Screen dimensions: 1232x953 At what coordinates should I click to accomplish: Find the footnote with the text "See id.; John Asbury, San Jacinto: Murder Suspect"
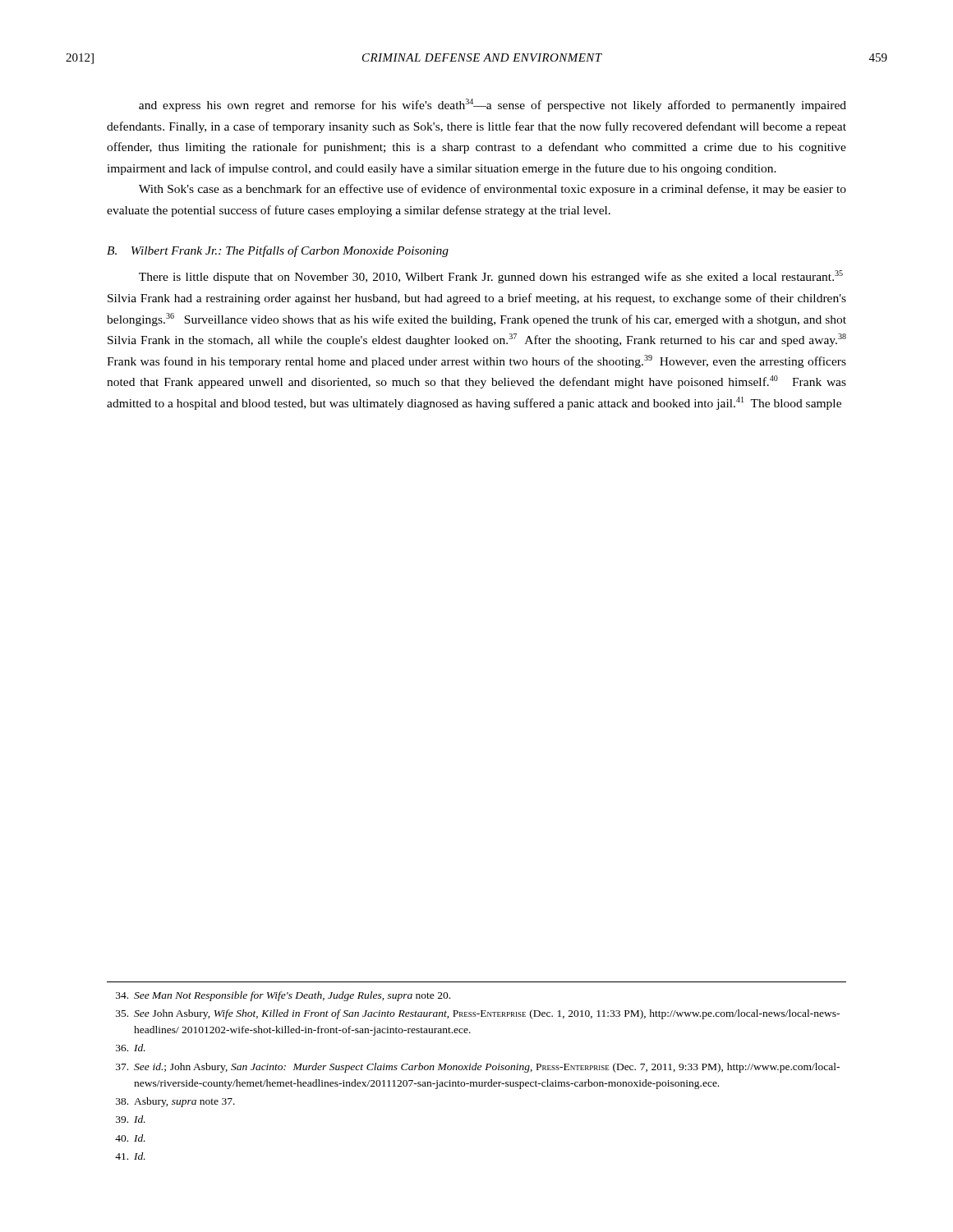point(473,1075)
